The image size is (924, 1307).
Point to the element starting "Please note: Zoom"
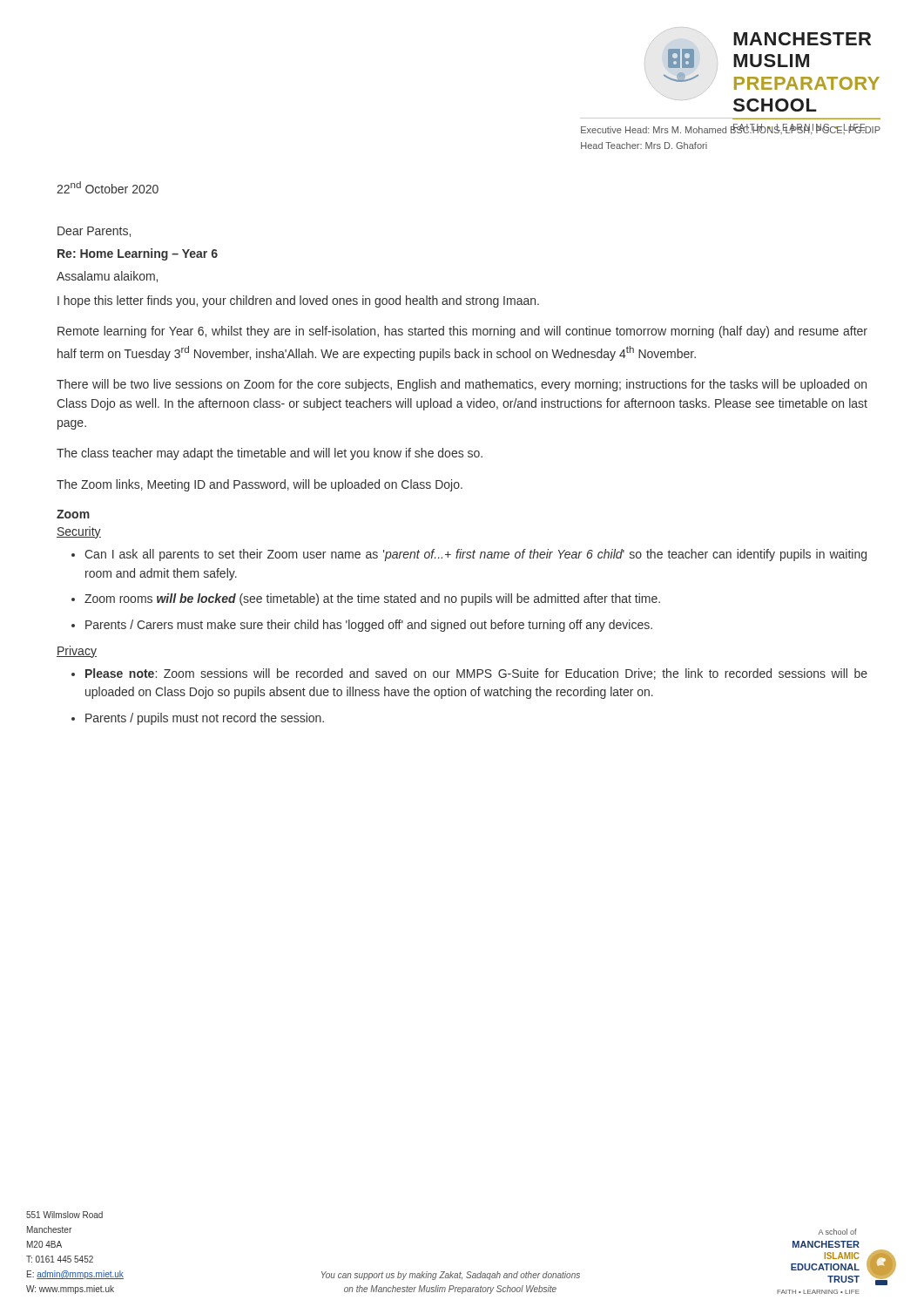[476, 683]
